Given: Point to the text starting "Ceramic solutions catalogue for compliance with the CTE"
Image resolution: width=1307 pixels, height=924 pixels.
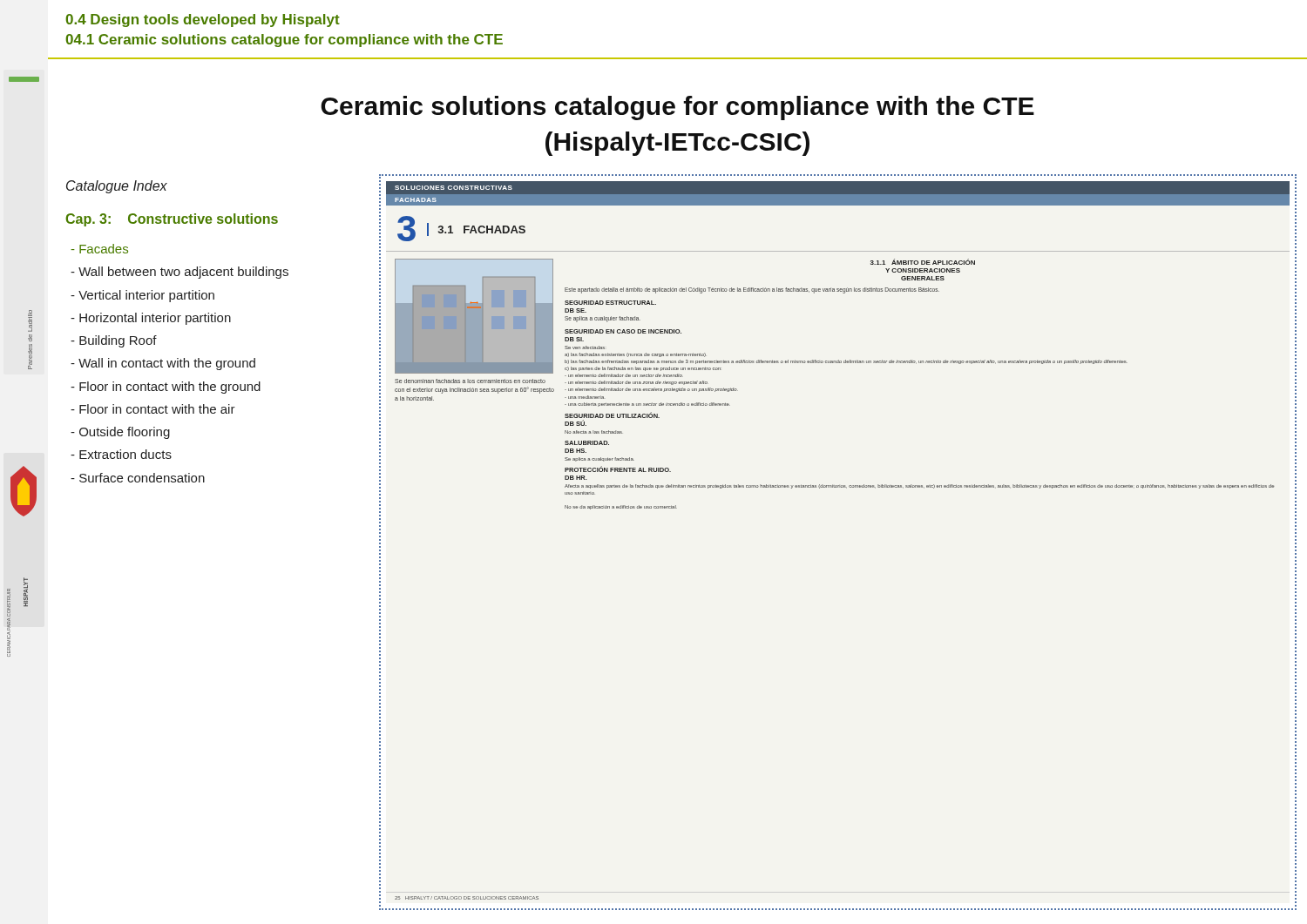Looking at the screenshot, I should point(677,124).
